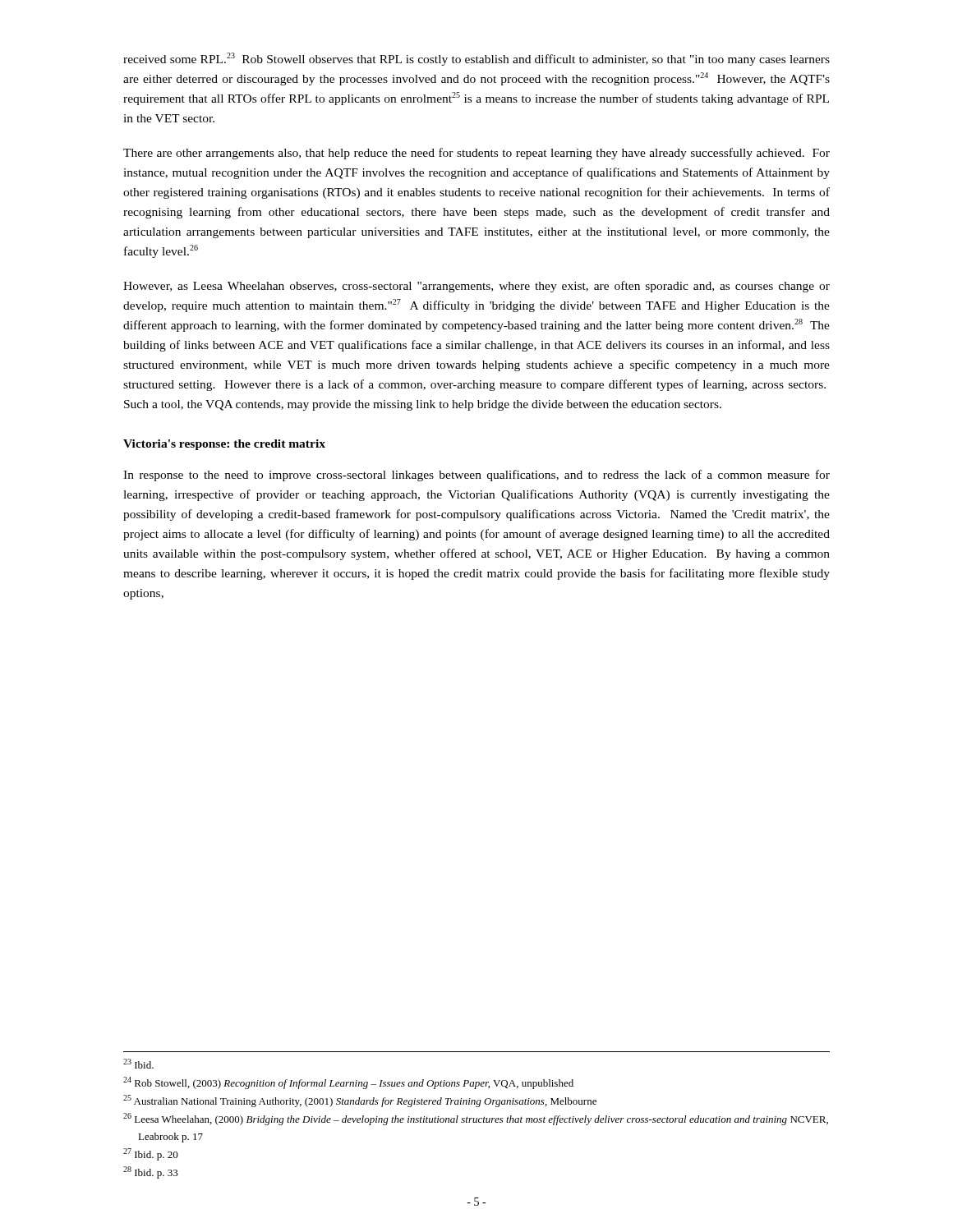Image resolution: width=953 pixels, height=1232 pixels.
Task: Find the element starting "25 Australian National Training"
Action: (x=476, y=1102)
